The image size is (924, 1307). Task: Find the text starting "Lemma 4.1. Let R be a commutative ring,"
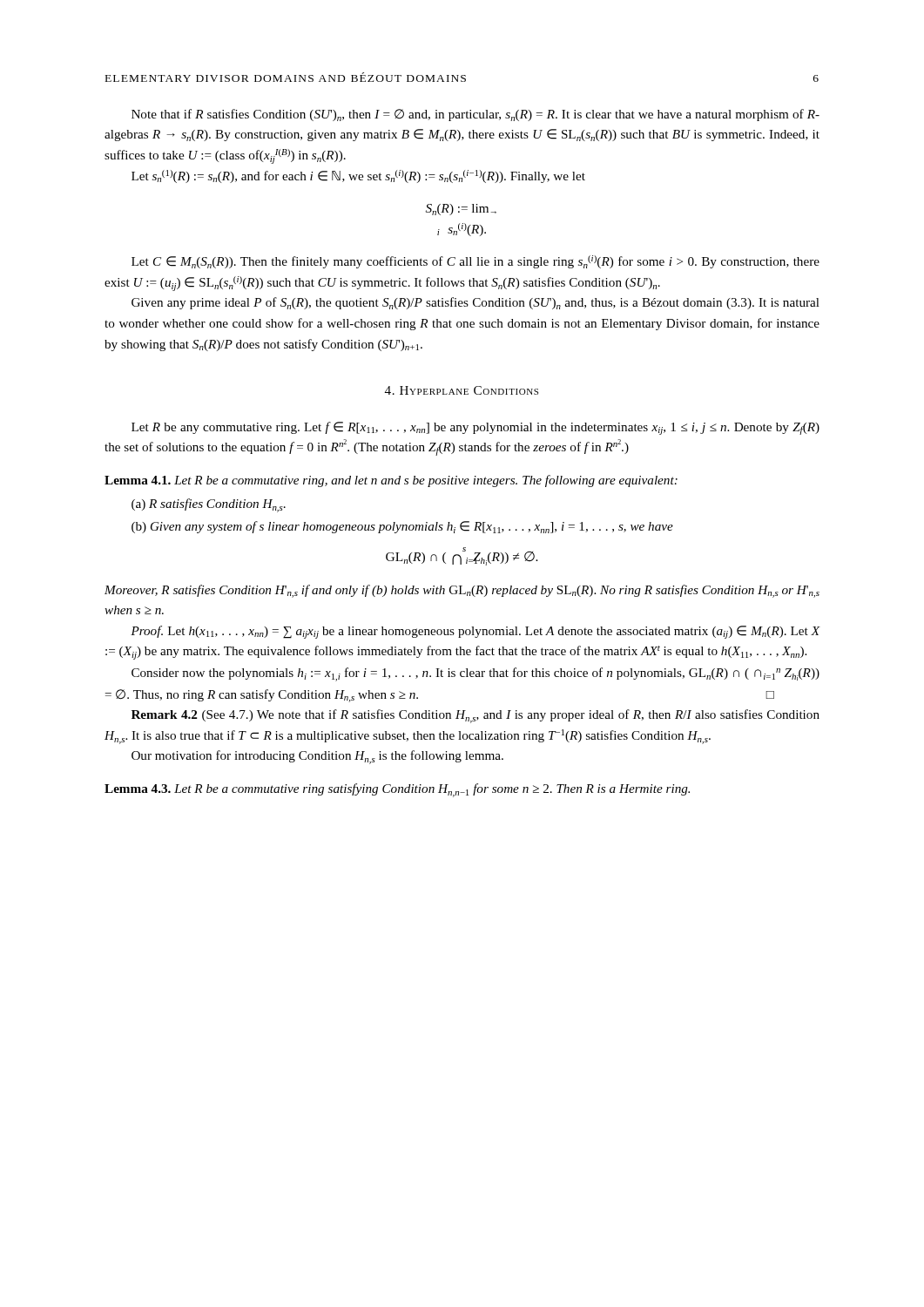462,480
